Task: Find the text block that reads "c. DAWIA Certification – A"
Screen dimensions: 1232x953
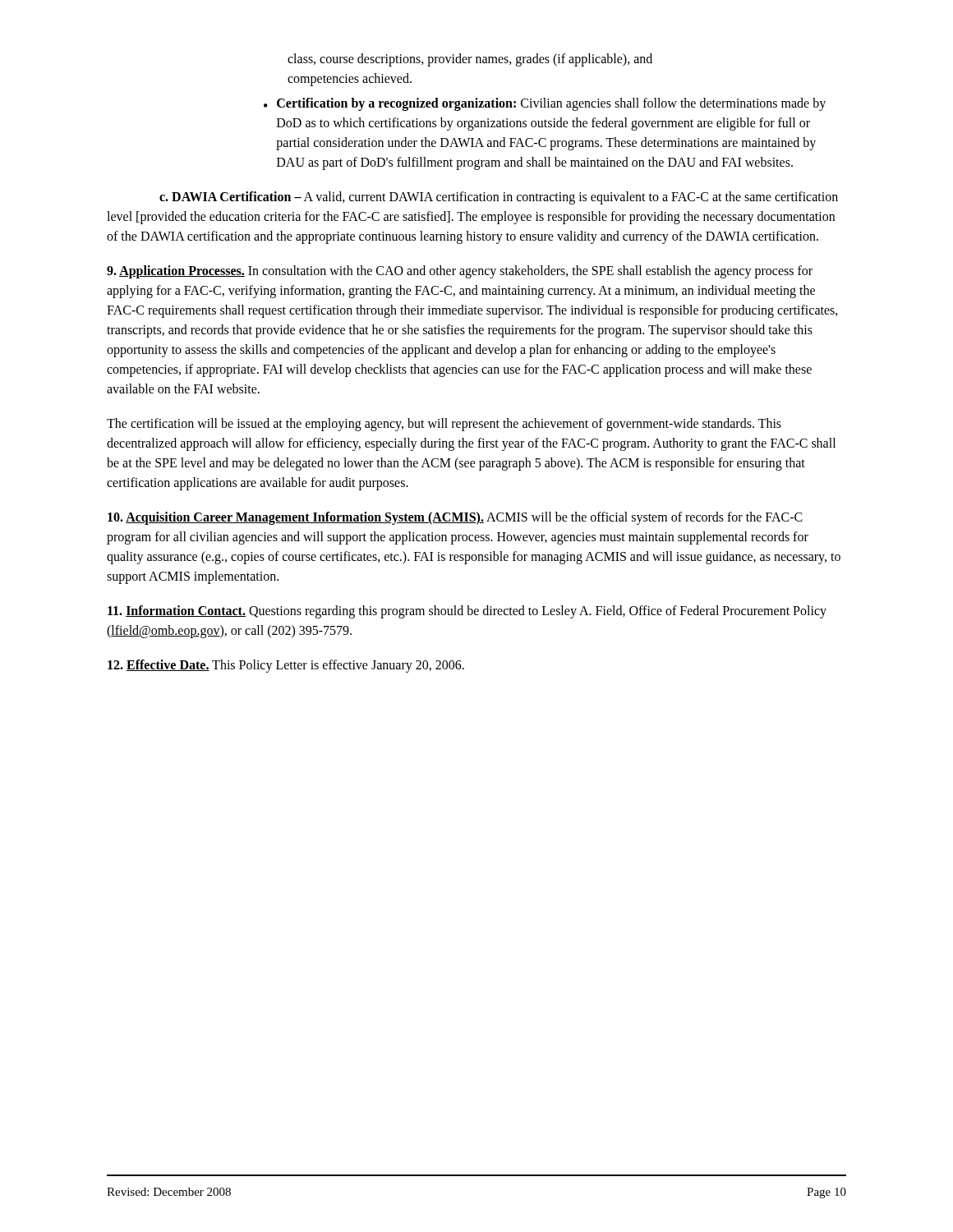Action: click(x=472, y=216)
